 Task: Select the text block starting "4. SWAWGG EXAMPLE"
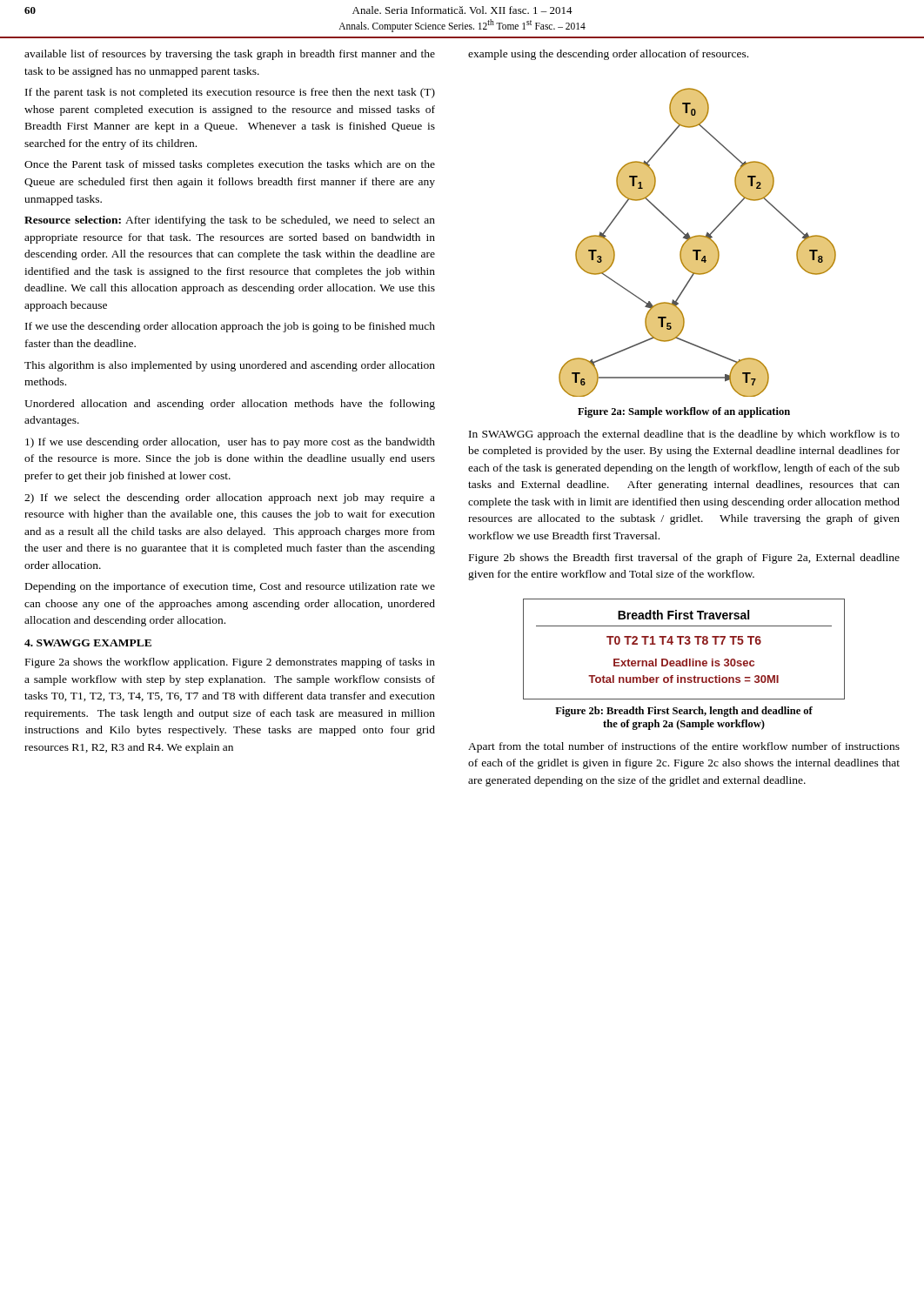tap(88, 642)
